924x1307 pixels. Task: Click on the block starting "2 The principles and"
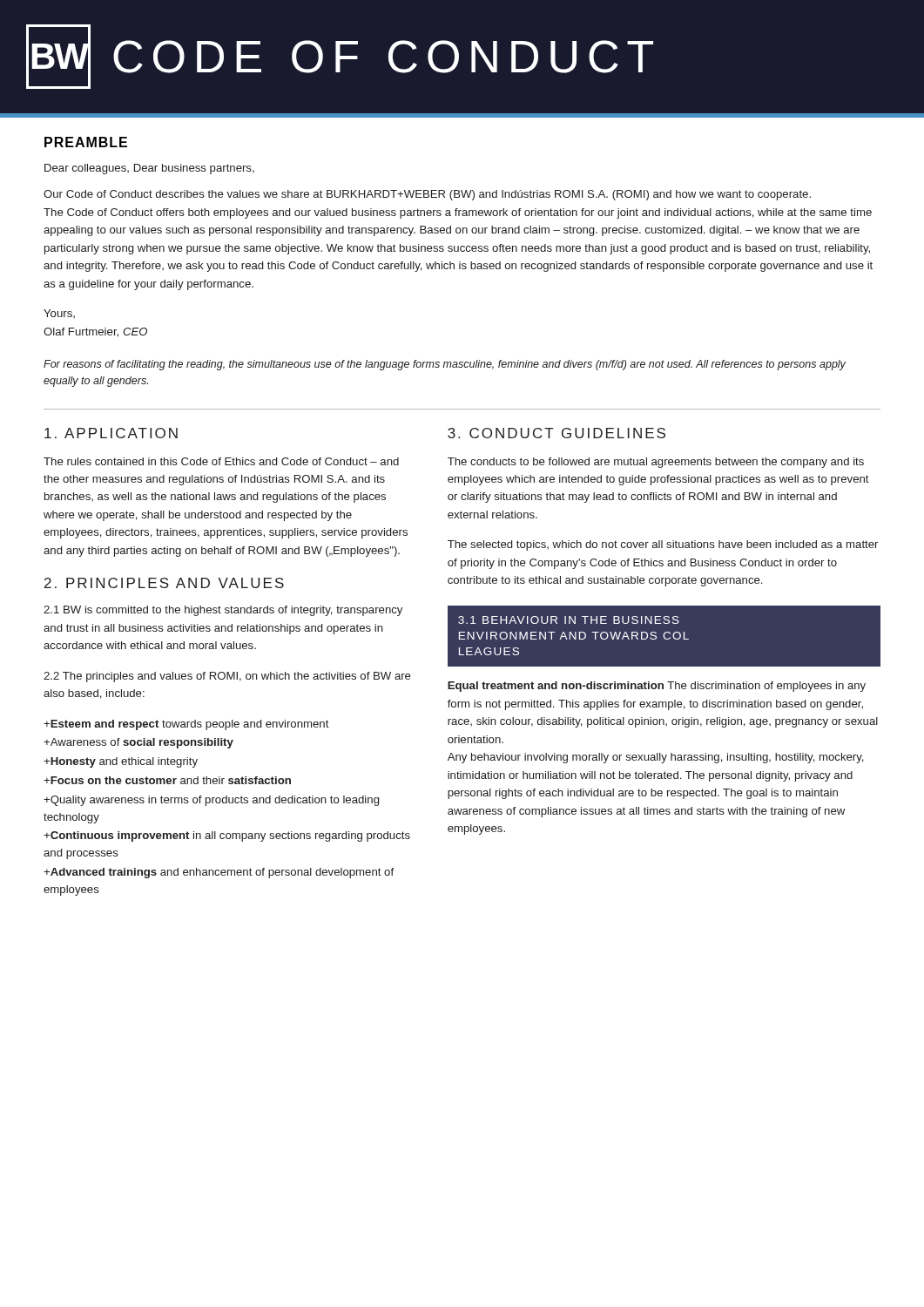227,684
